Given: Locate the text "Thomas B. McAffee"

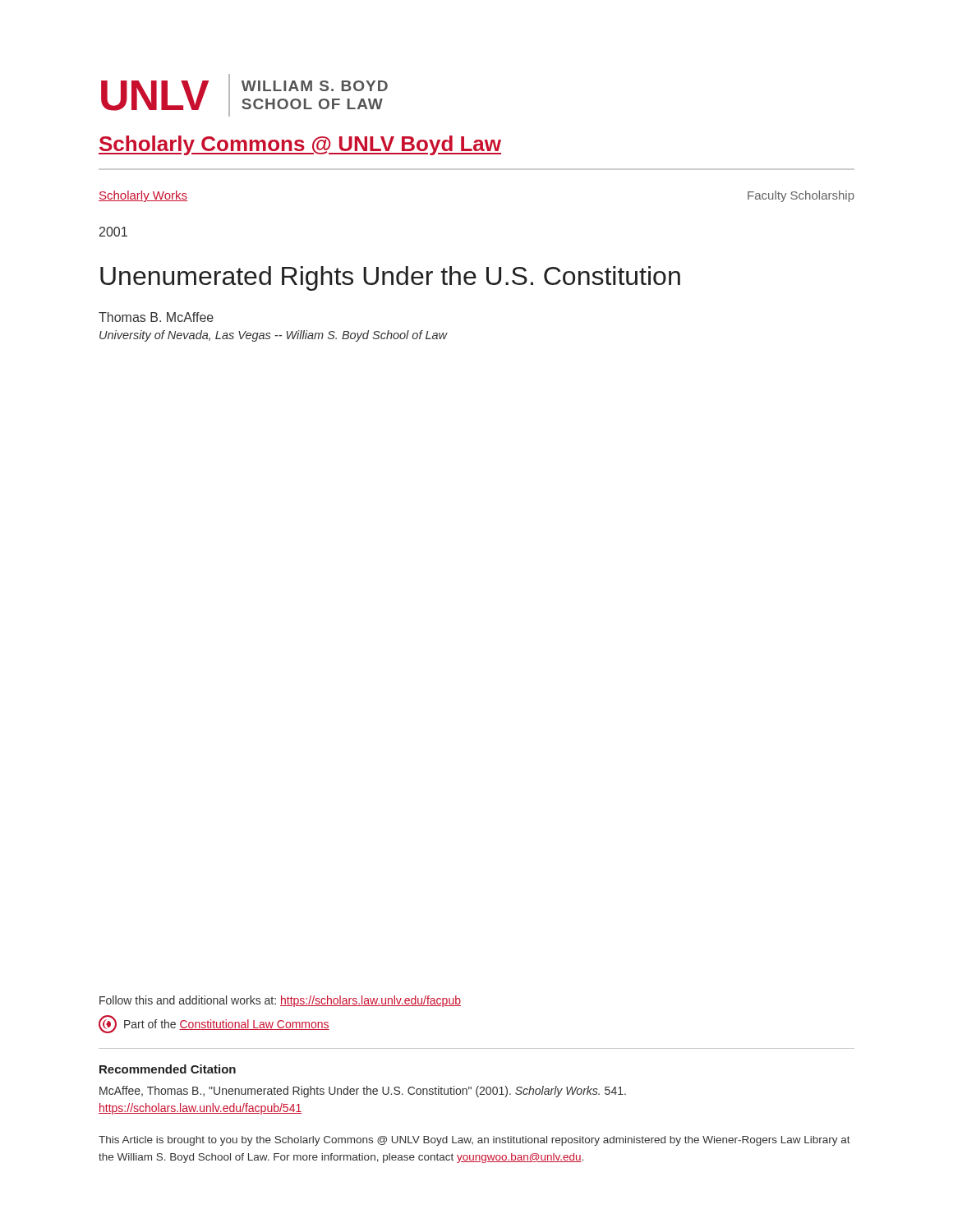Looking at the screenshot, I should tap(156, 317).
